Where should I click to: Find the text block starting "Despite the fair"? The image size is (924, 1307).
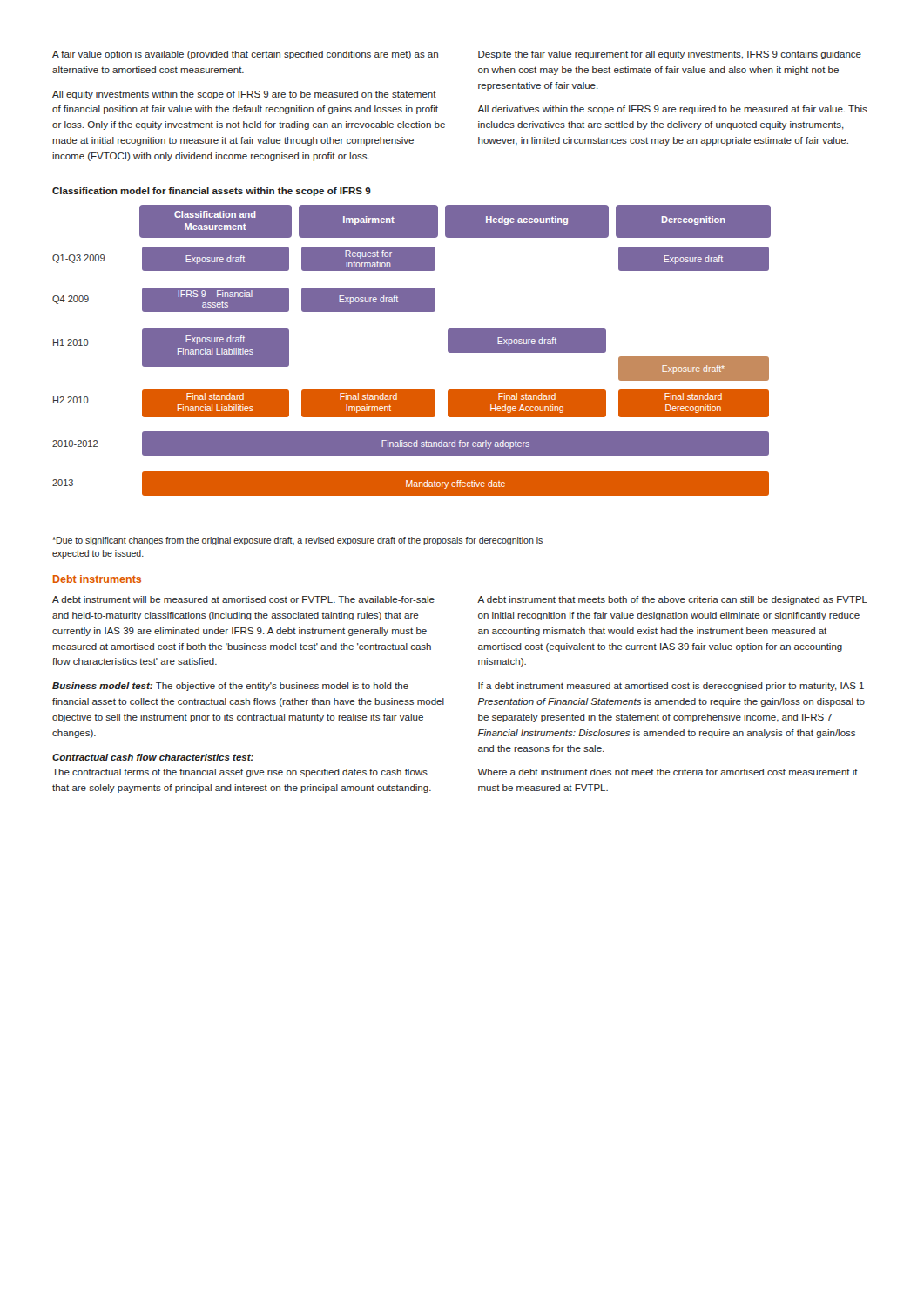click(675, 98)
